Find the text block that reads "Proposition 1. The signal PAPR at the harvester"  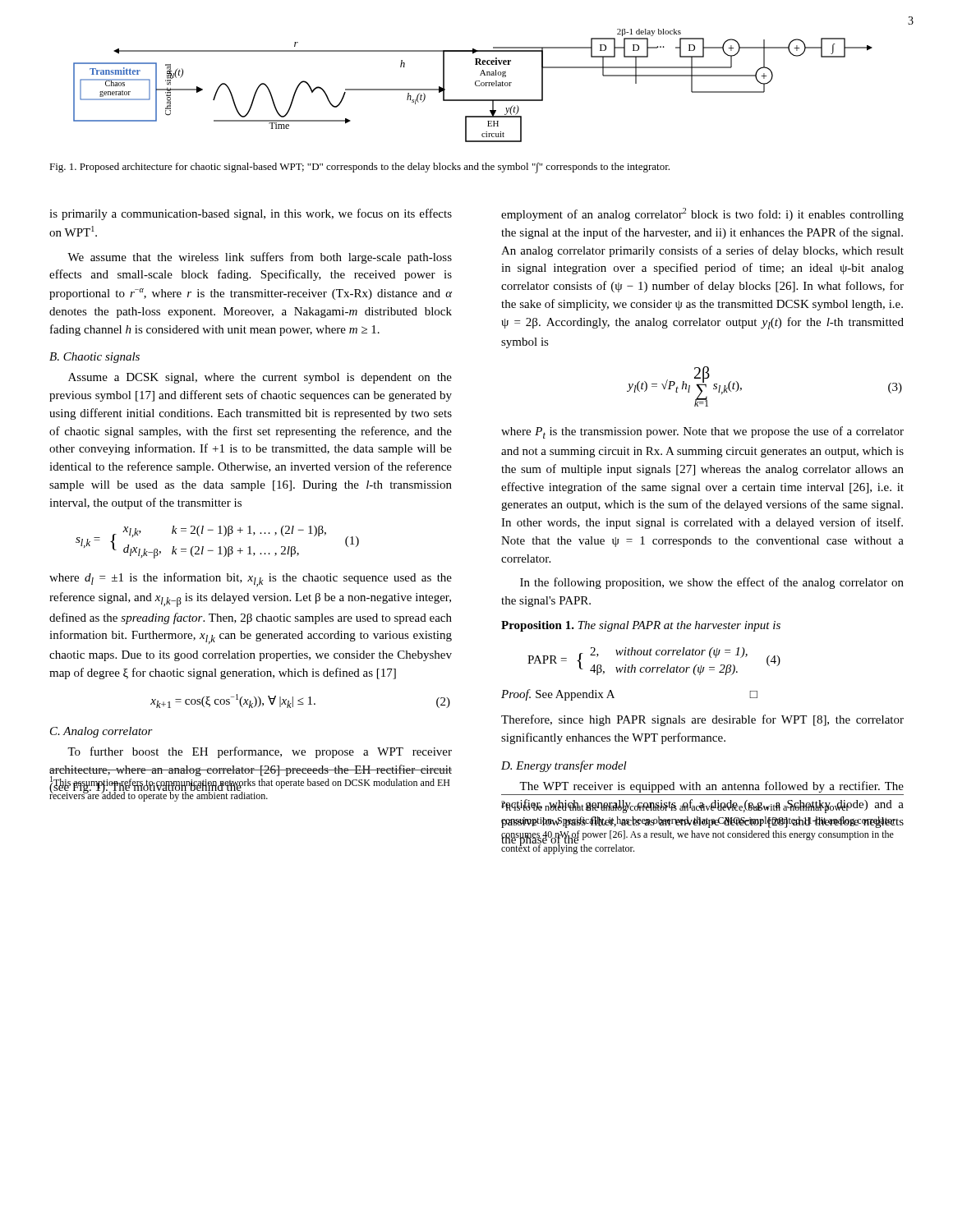click(x=702, y=626)
